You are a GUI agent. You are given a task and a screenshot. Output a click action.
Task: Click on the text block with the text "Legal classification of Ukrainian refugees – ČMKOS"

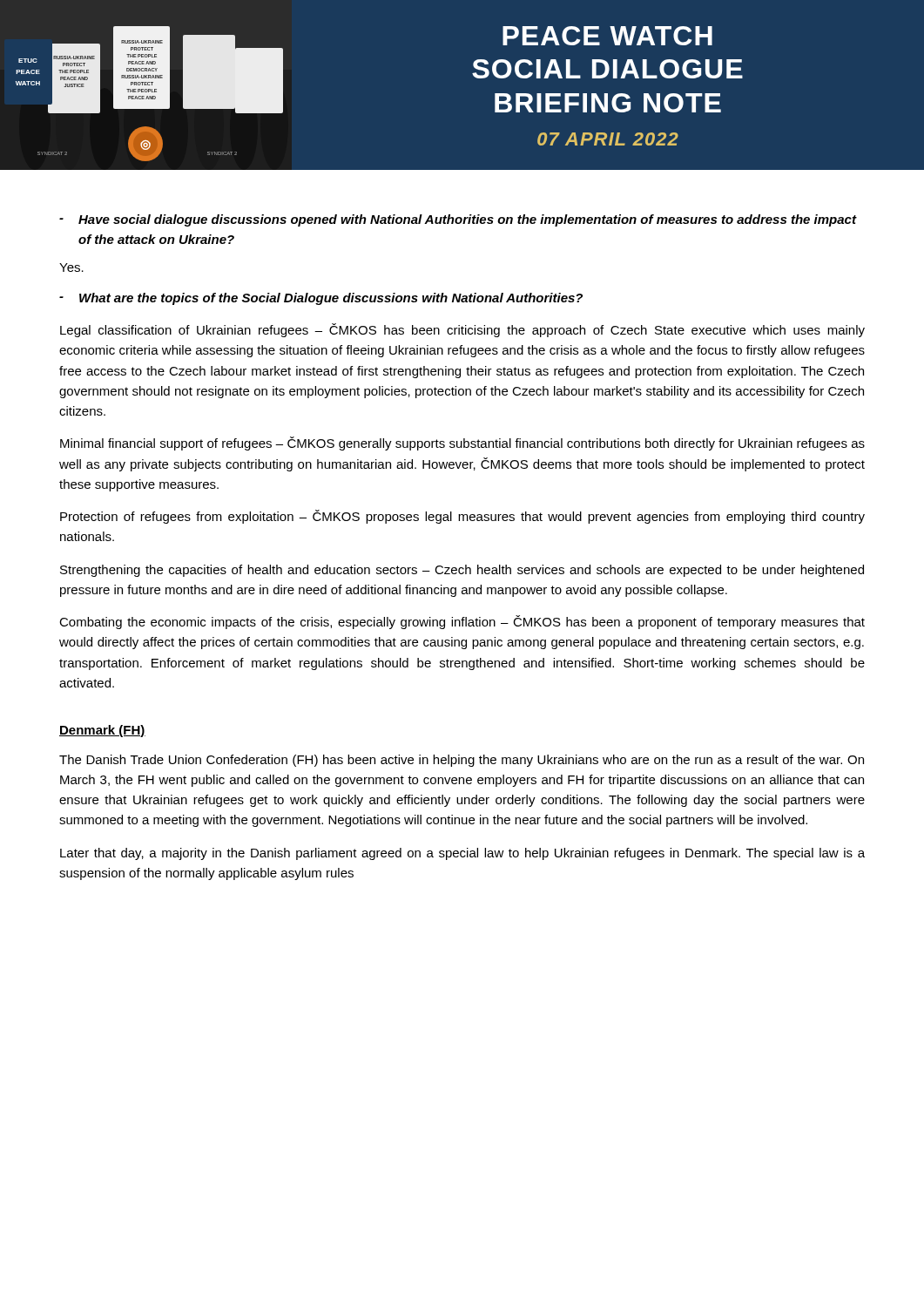click(x=462, y=370)
